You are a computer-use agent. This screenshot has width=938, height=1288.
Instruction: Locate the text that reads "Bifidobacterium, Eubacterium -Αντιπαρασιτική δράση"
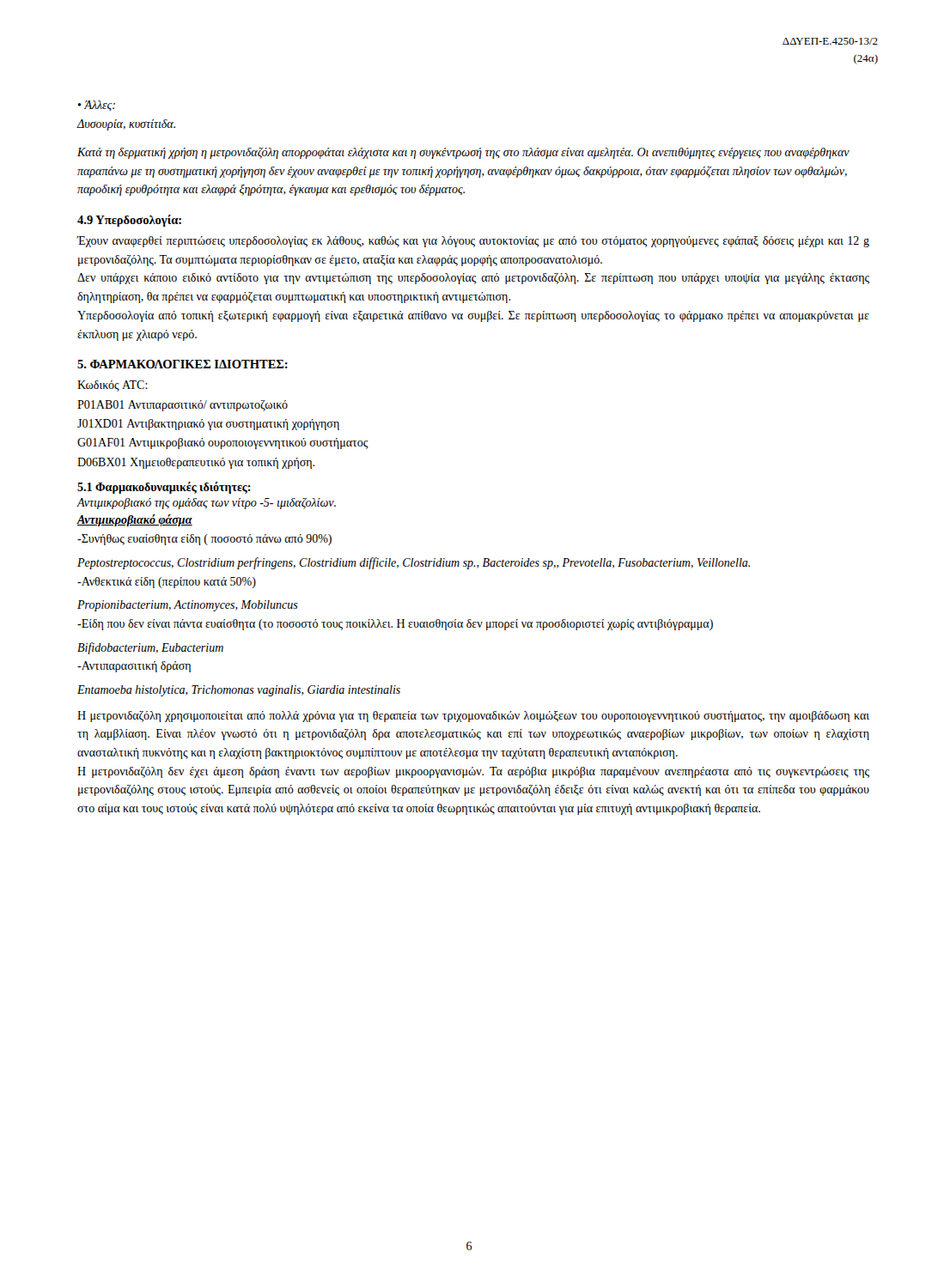[150, 657]
